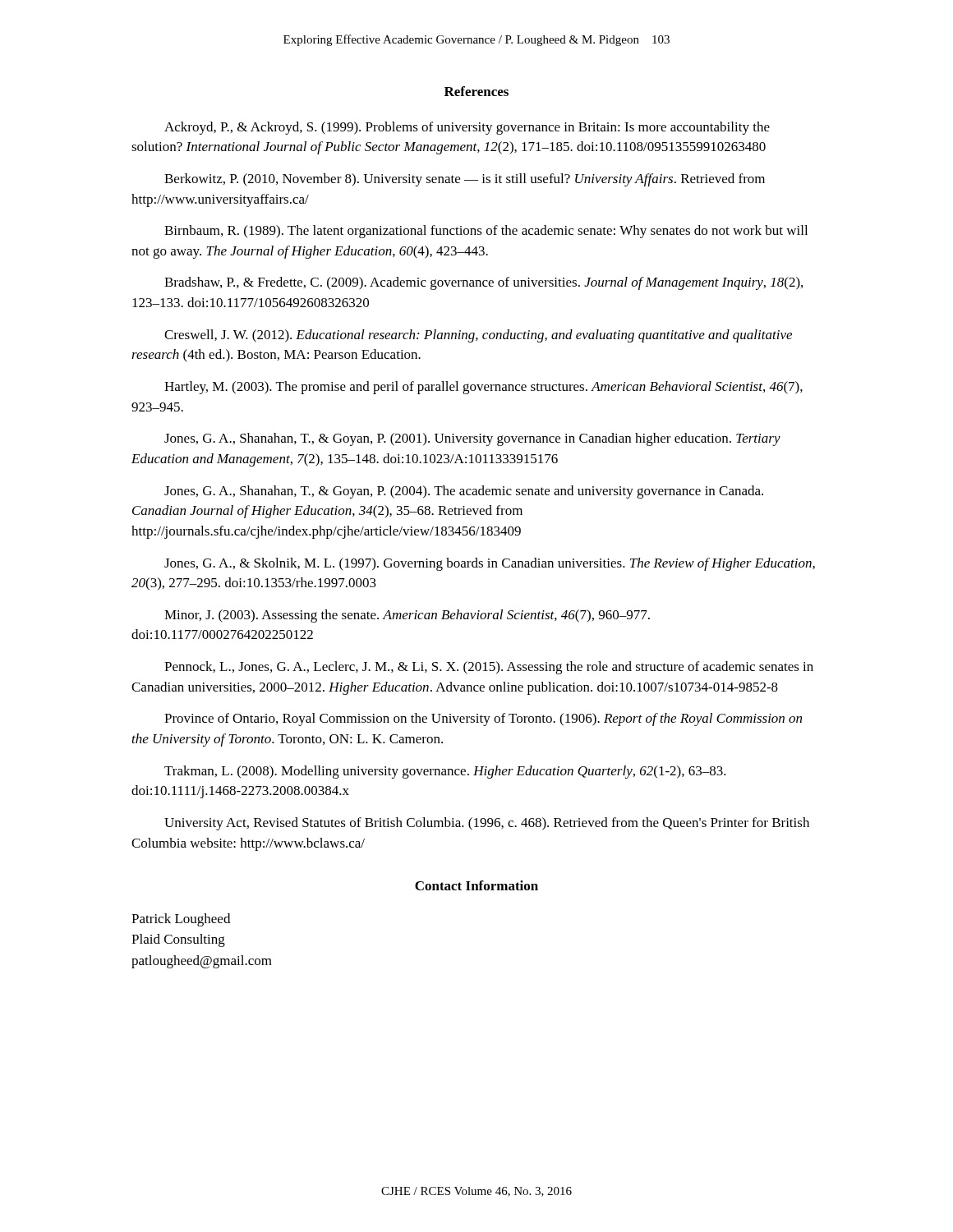Select the text block with the text "Berkowitz, P. (2010, November 8). University senate"
This screenshot has width=953, height=1232.
[x=448, y=189]
